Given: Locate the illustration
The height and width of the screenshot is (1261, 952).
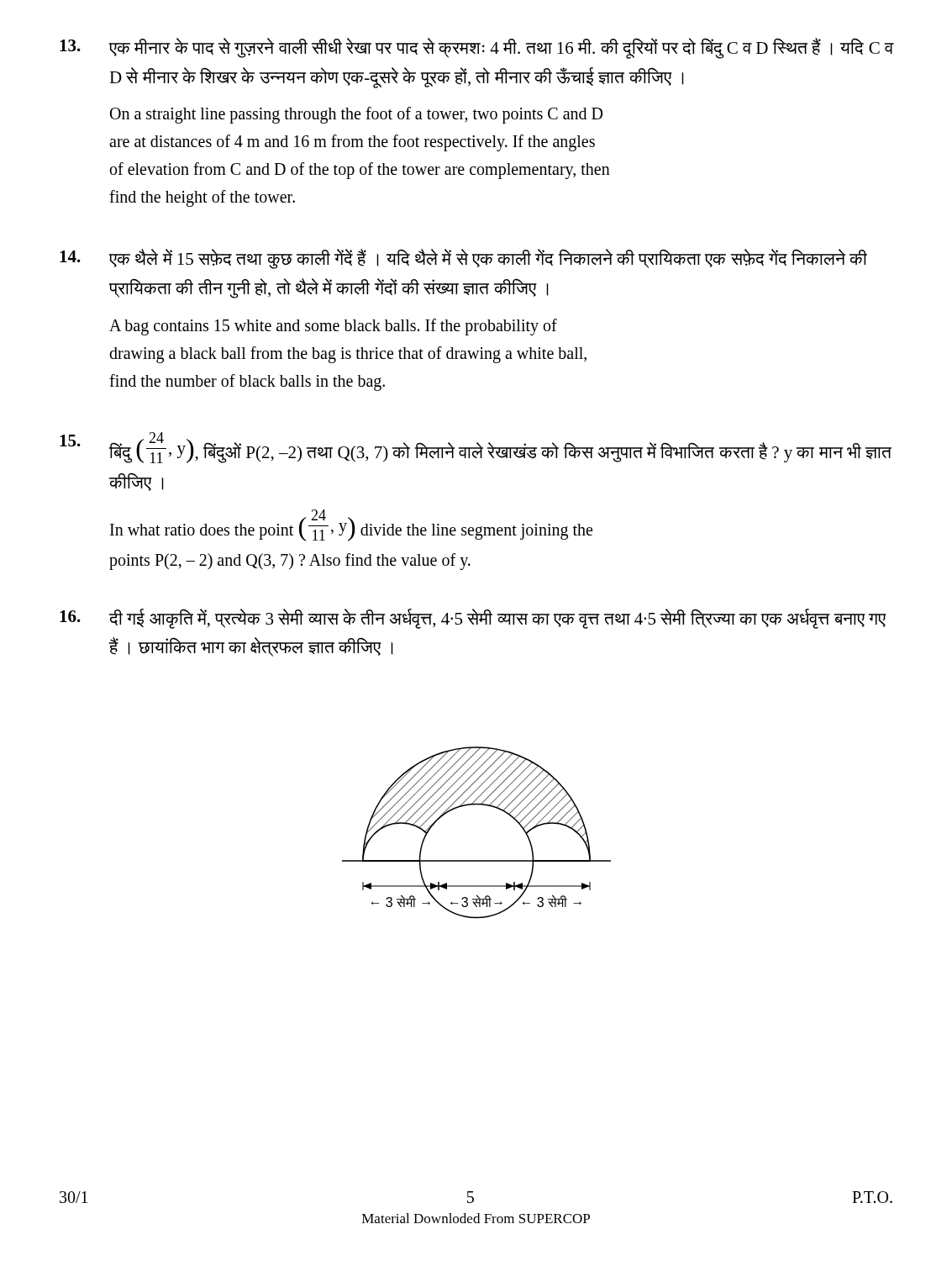Looking at the screenshot, I should [x=476, y=819].
